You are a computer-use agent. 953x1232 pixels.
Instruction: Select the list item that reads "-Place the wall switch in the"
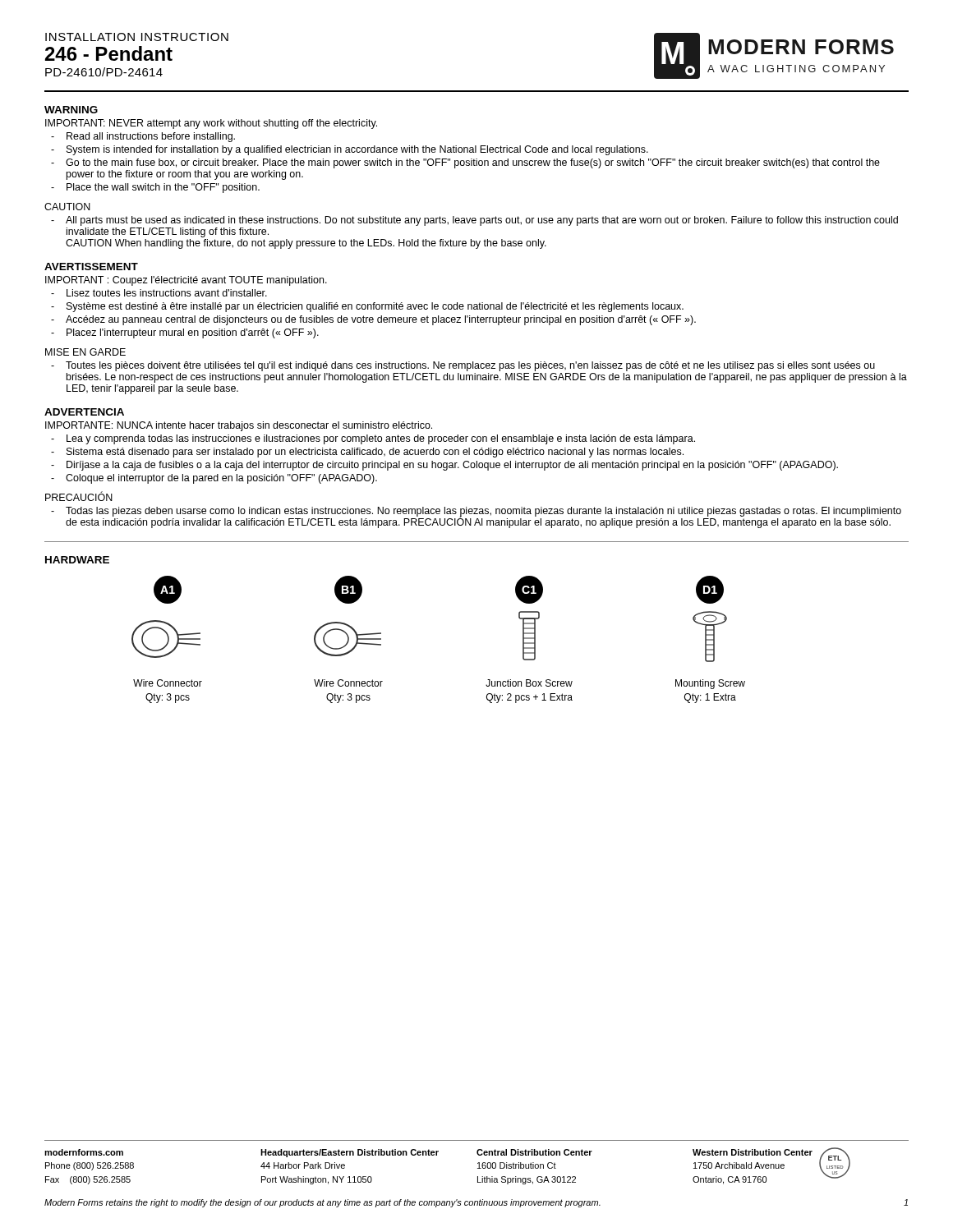click(155, 188)
